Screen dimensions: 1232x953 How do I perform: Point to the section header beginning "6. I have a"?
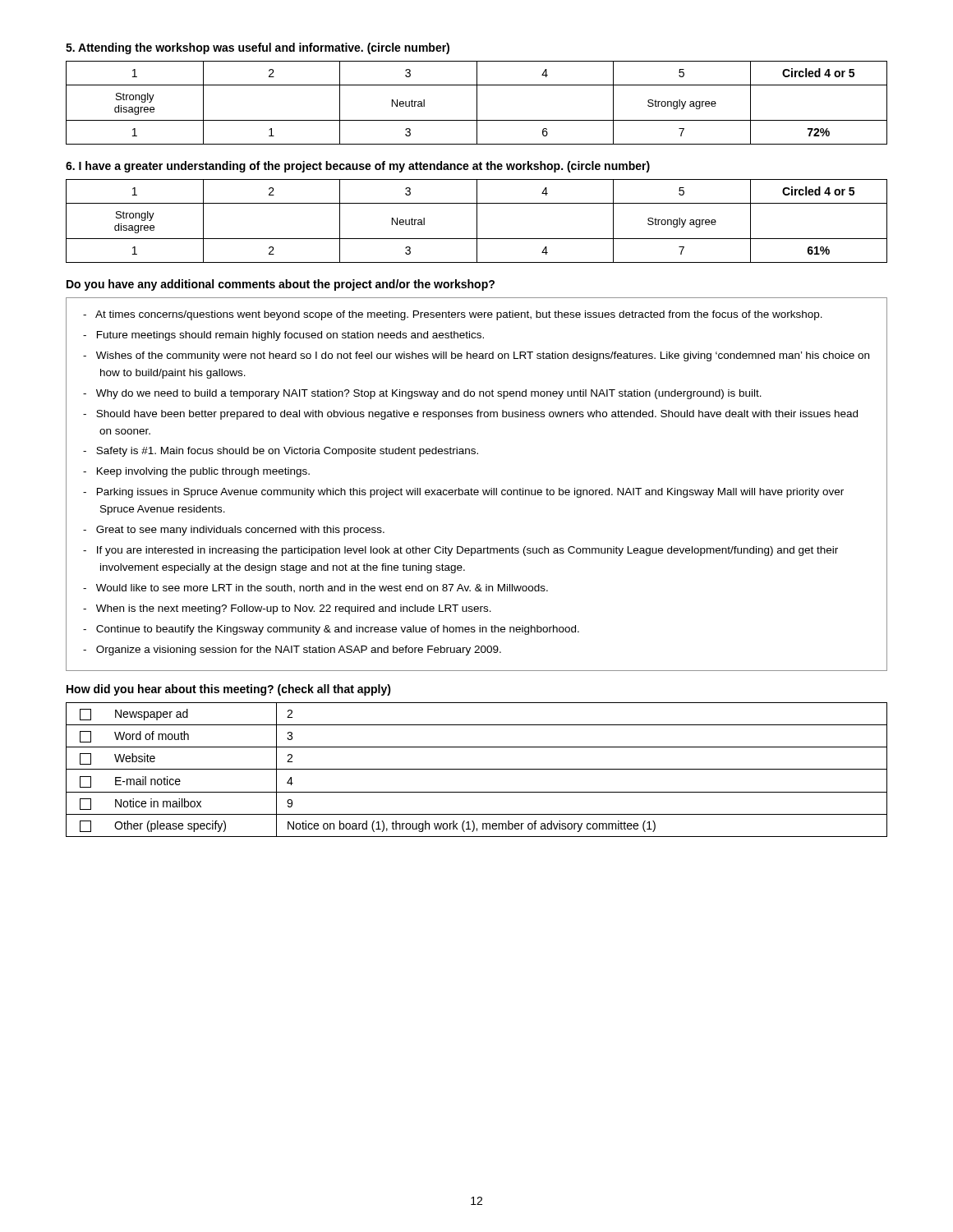(x=358, y=166)
